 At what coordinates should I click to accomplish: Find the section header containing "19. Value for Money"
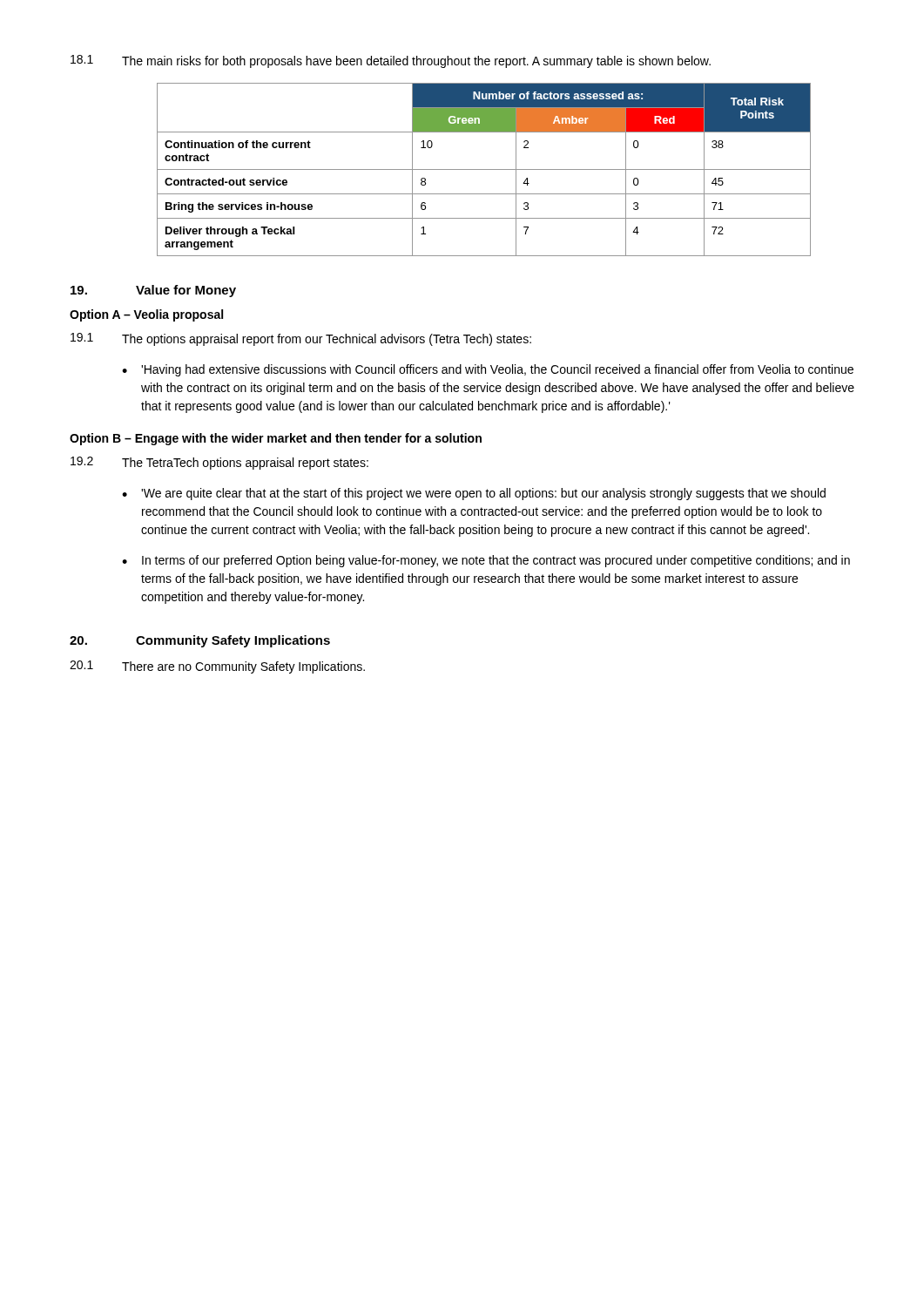[x=153, y=290]
